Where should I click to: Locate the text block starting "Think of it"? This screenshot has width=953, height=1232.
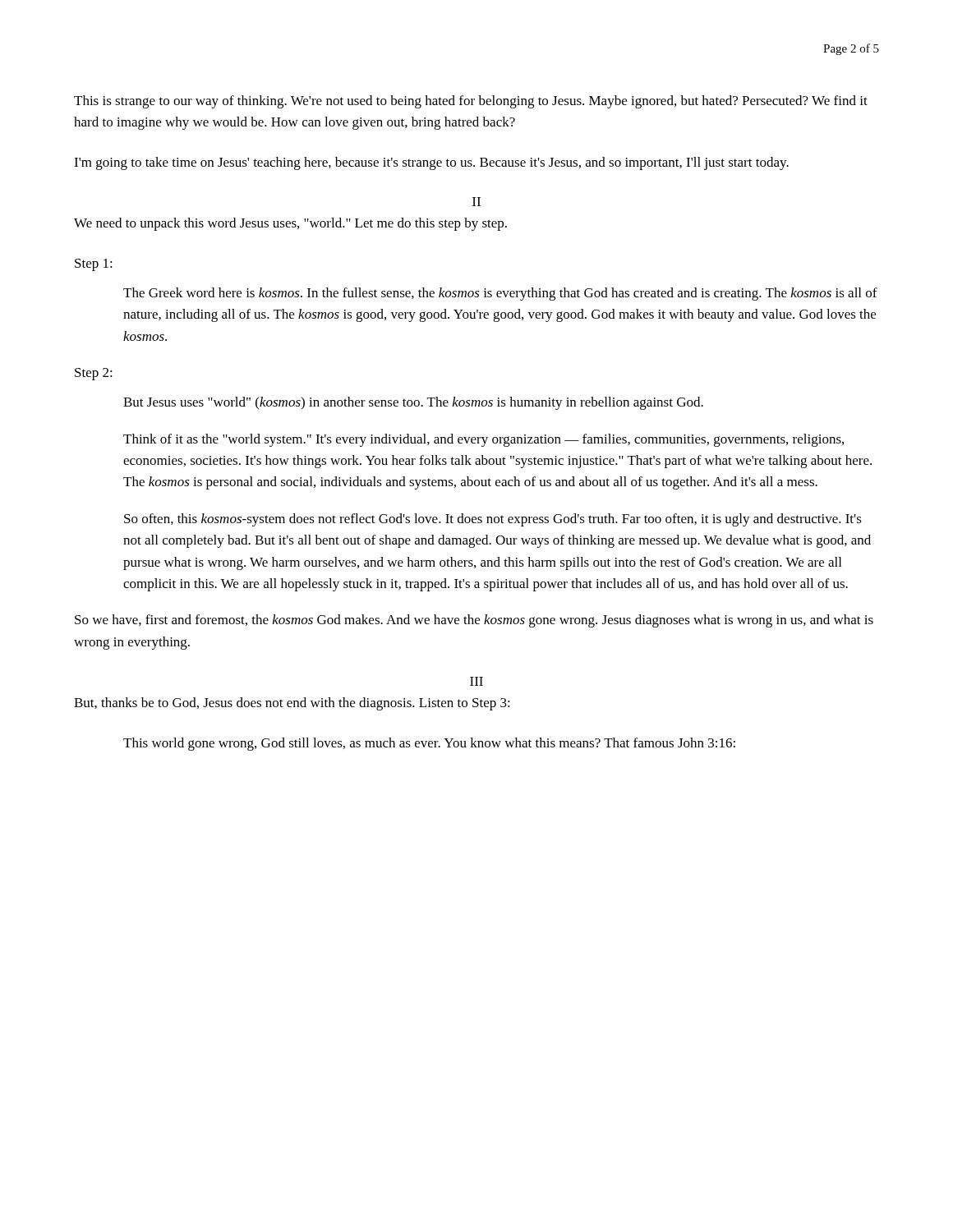point(498,460)
